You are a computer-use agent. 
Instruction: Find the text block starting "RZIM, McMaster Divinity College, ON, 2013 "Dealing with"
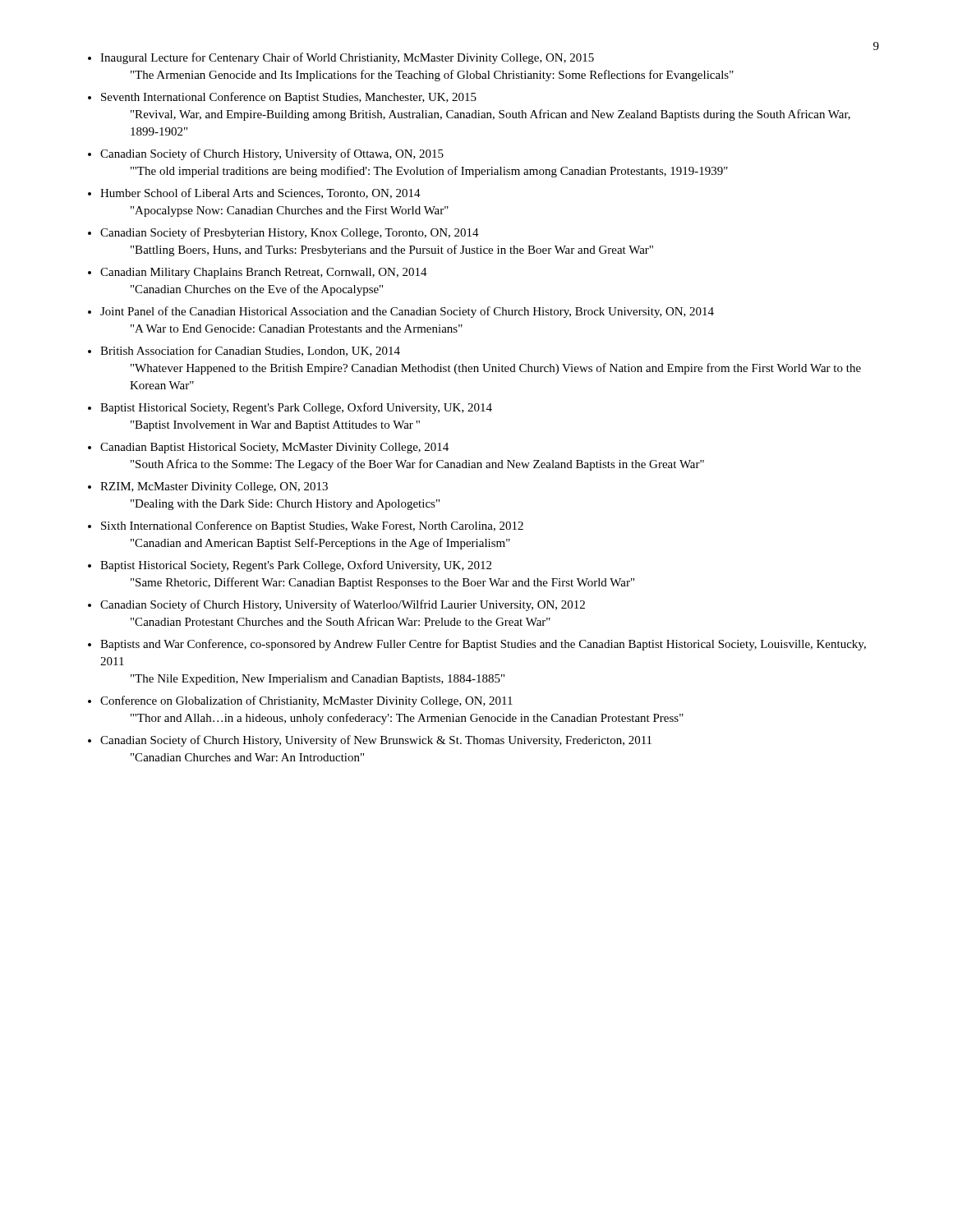click(214, 487)
